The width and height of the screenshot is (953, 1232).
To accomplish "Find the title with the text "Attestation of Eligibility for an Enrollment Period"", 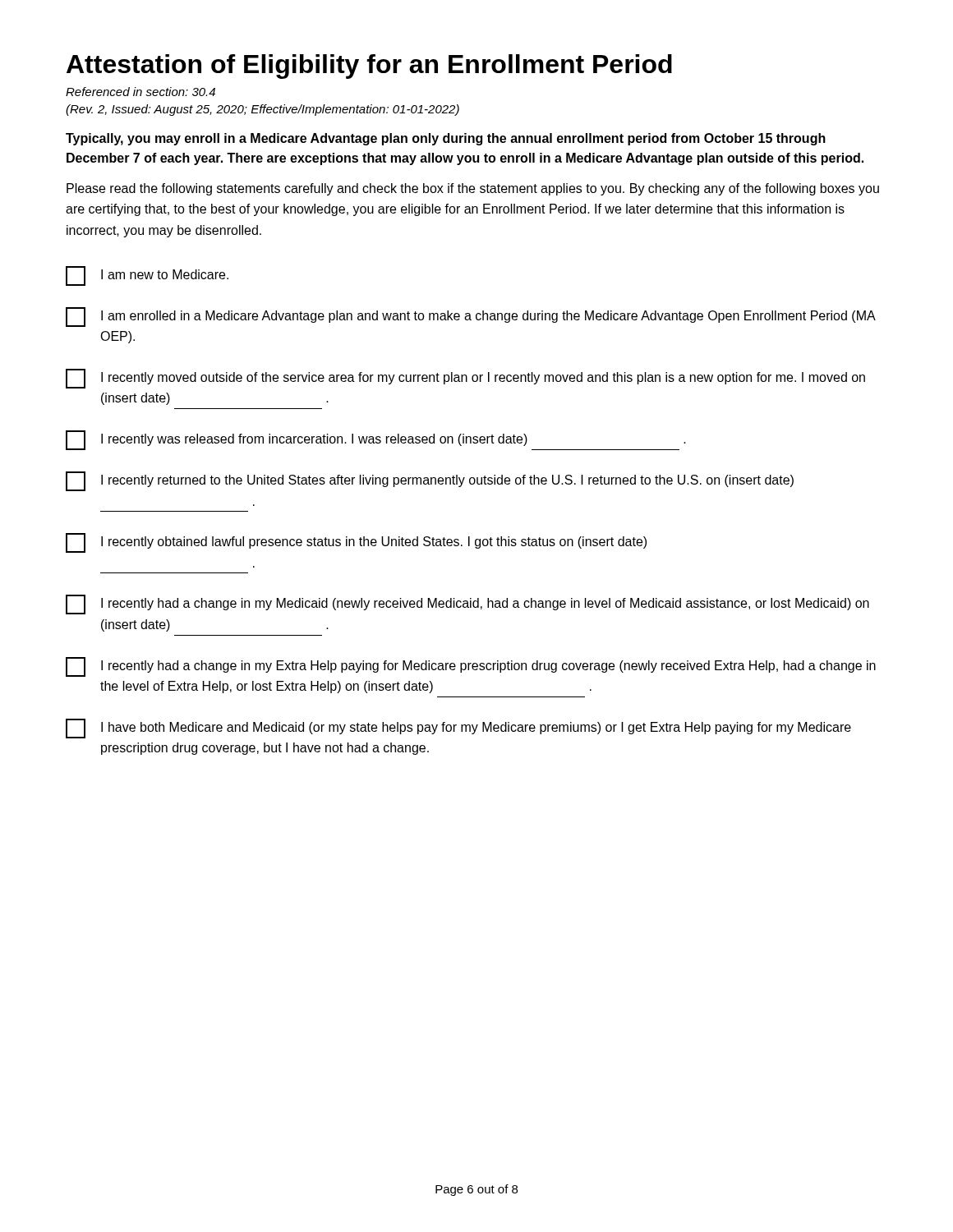I will point(370,64).
